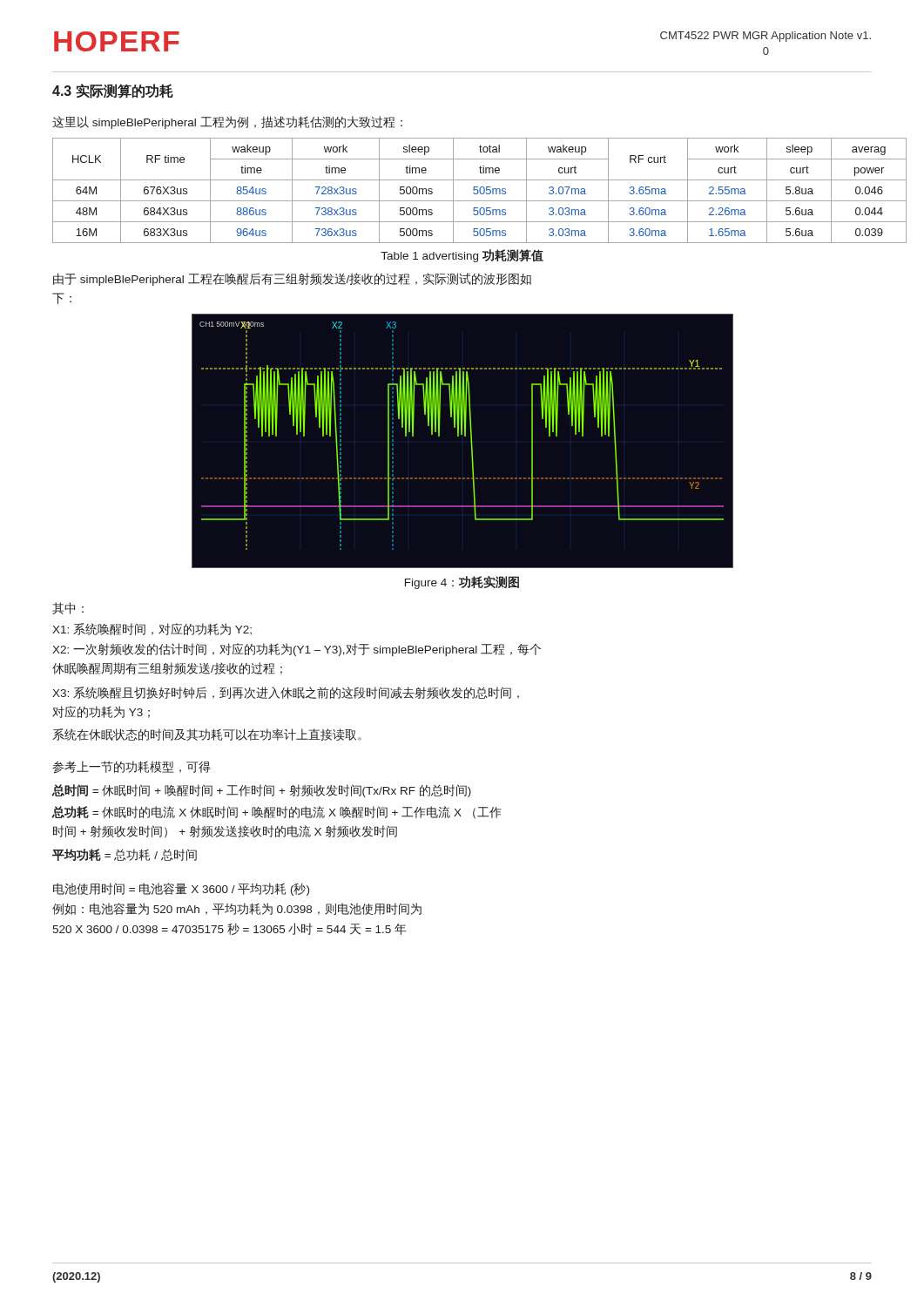Click on the region starting "Table 1 advertising 功耗测算值"
This screenshot has height=1307, width=924.
tap(462, 256)
